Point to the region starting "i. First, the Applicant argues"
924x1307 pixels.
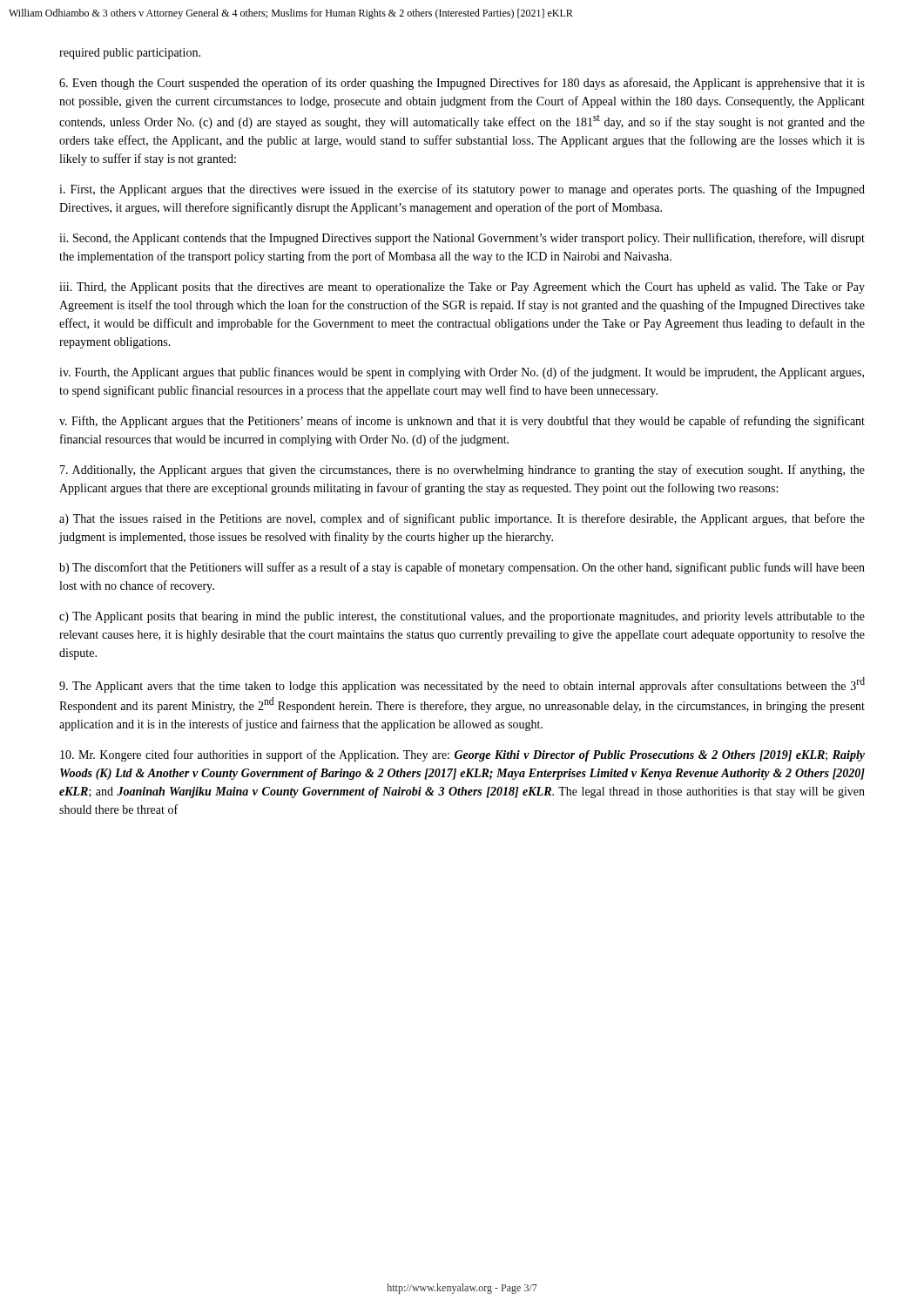(462, 198)
